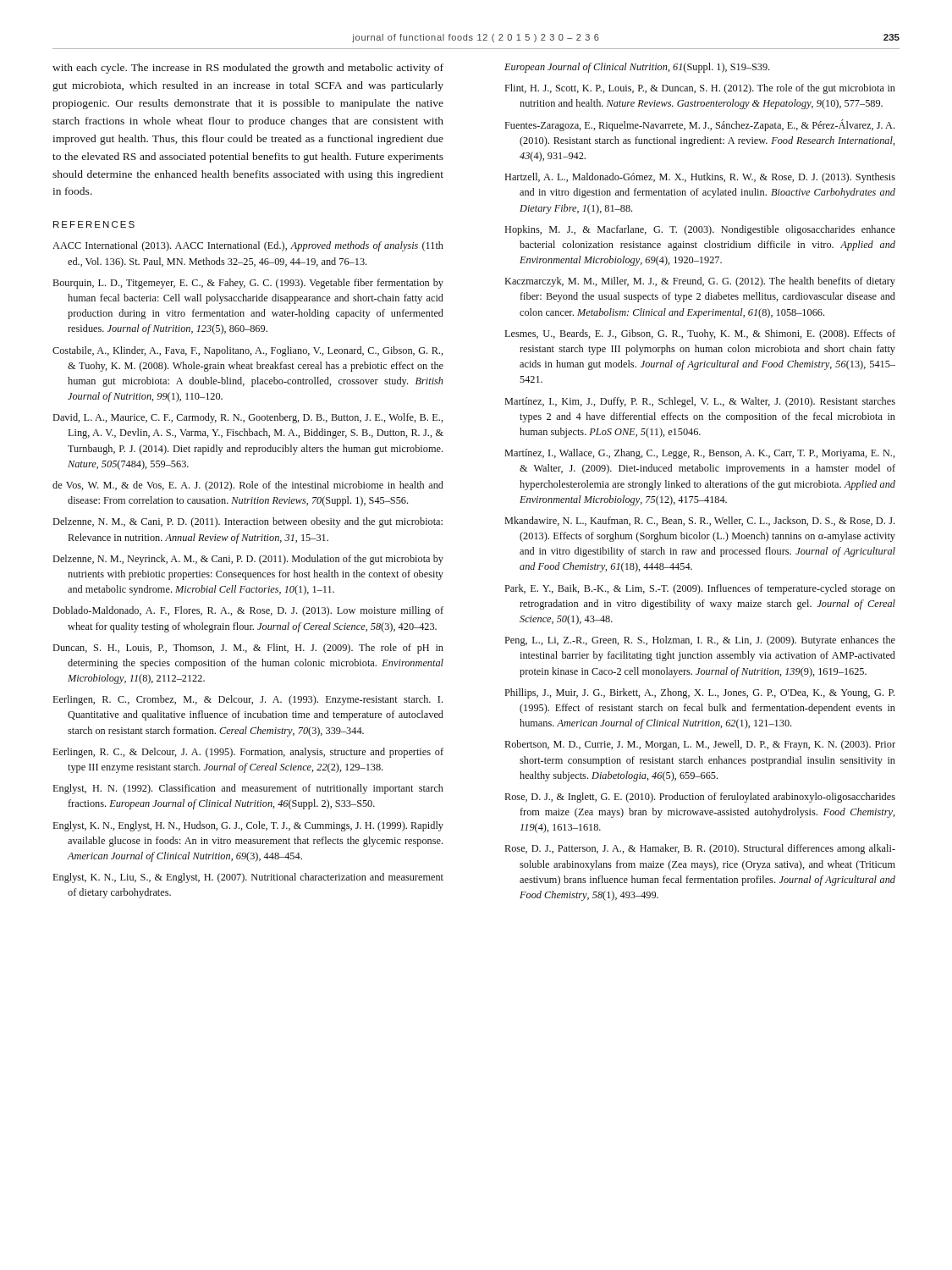Point to the block beginning "Rose, D. J., &"
Viewport: 952px width, 1270px height.
700,812
